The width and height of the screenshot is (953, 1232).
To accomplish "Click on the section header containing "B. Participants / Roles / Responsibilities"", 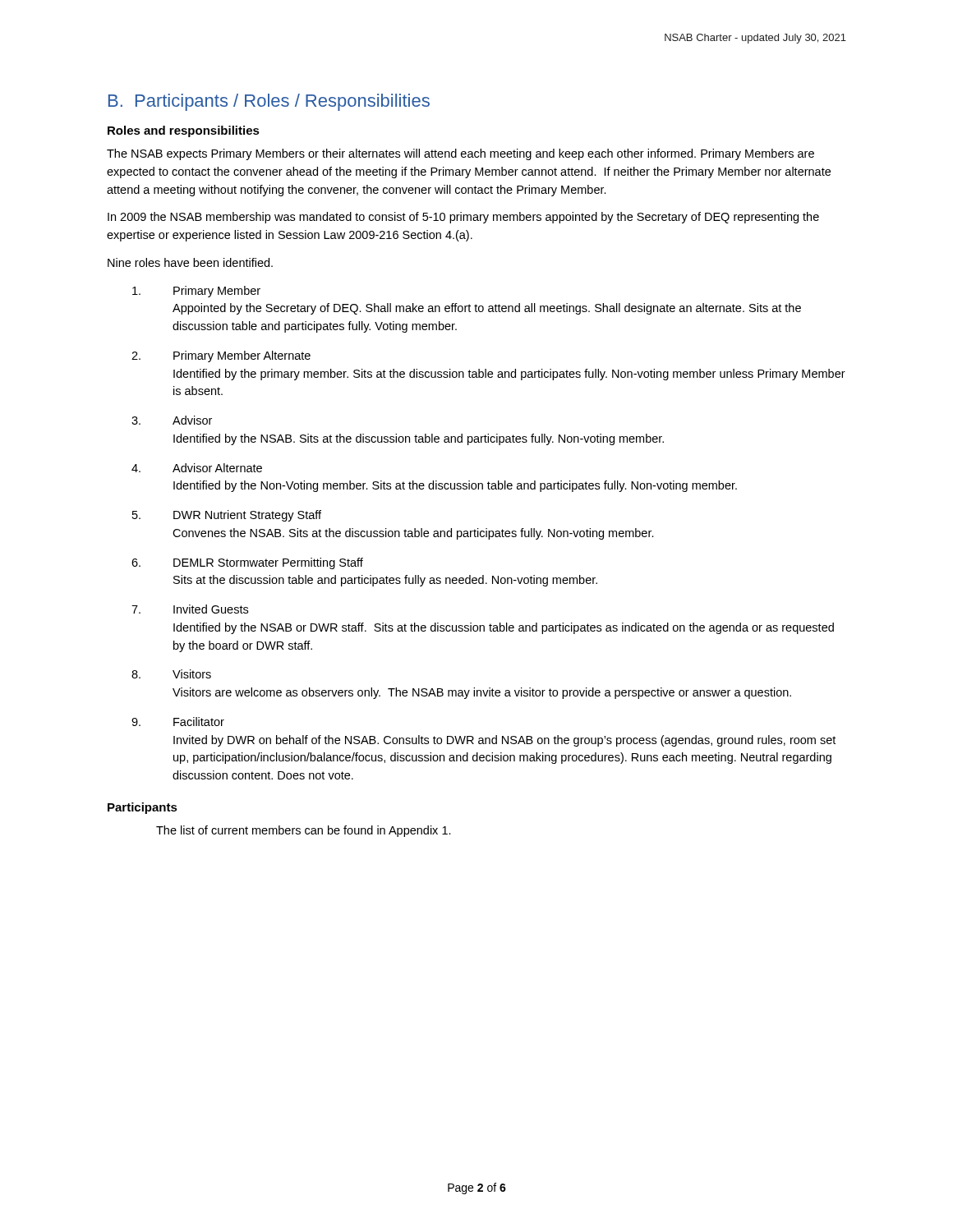I will coord(269,101).
